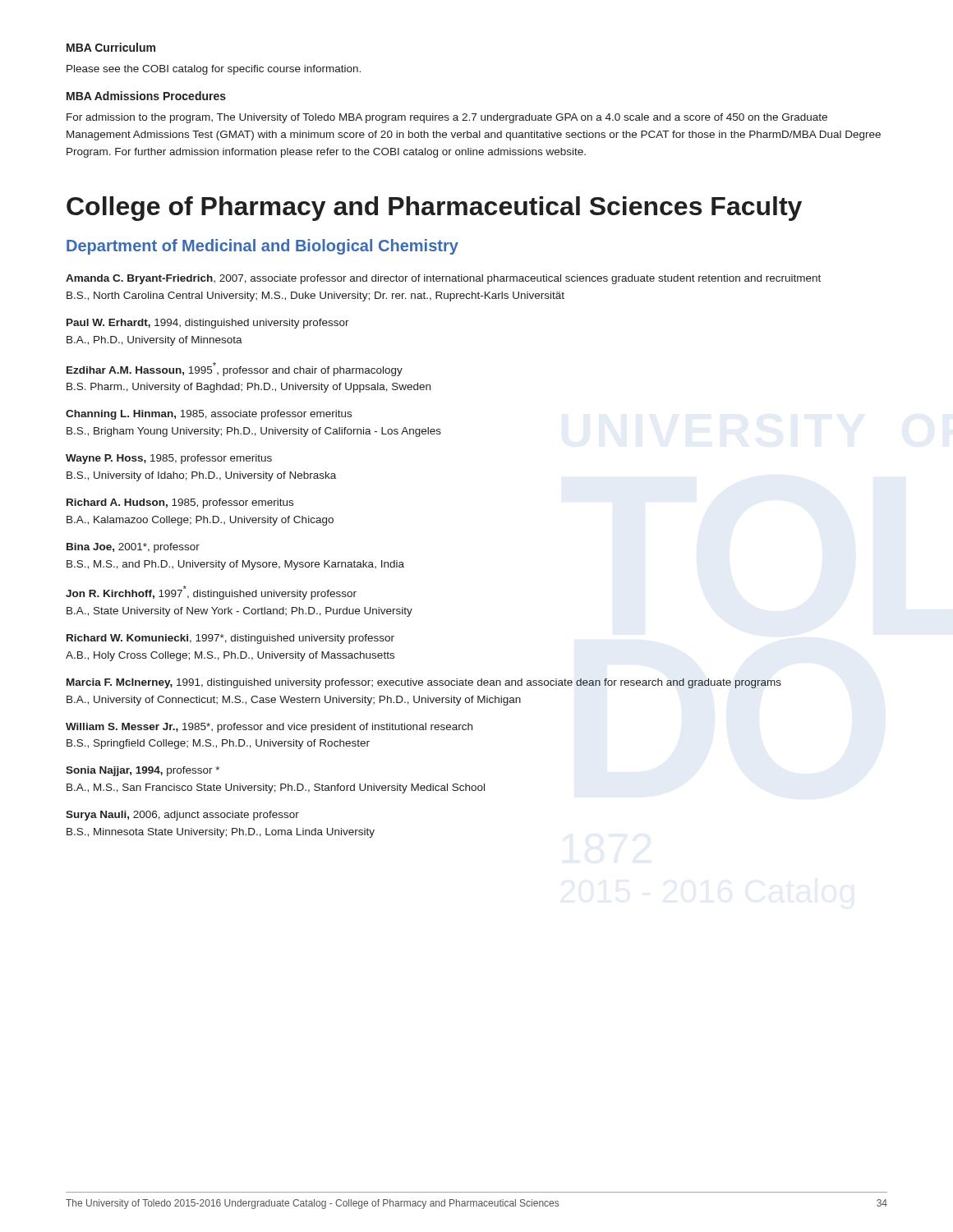Locate the passage starting "College of Pharmacy and Pharmaceutical Sciences Faculty"

434,206
